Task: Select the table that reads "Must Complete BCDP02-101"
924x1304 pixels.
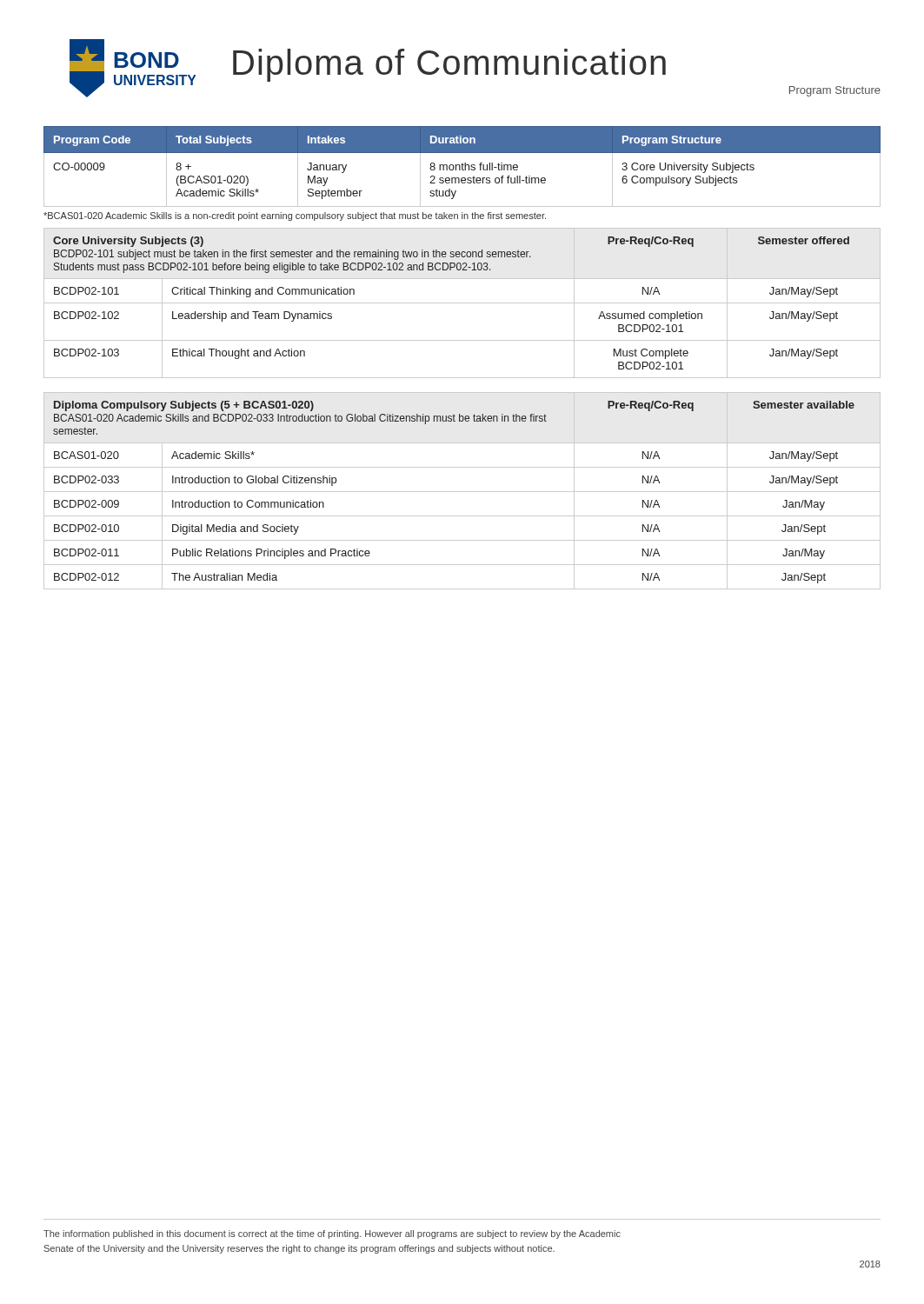Action: point(462,303)
